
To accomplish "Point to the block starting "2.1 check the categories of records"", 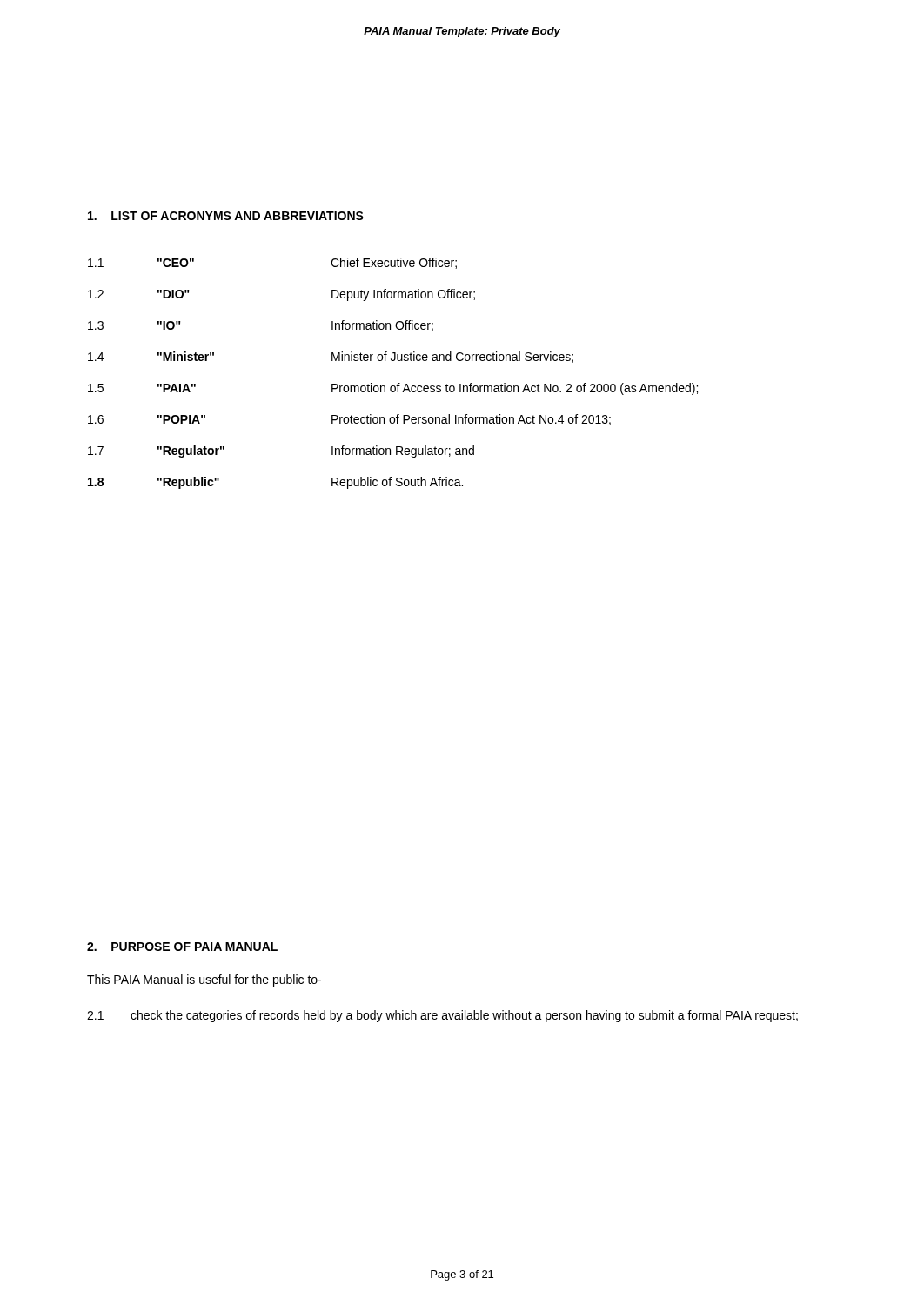I will [x=471, y=1015].
